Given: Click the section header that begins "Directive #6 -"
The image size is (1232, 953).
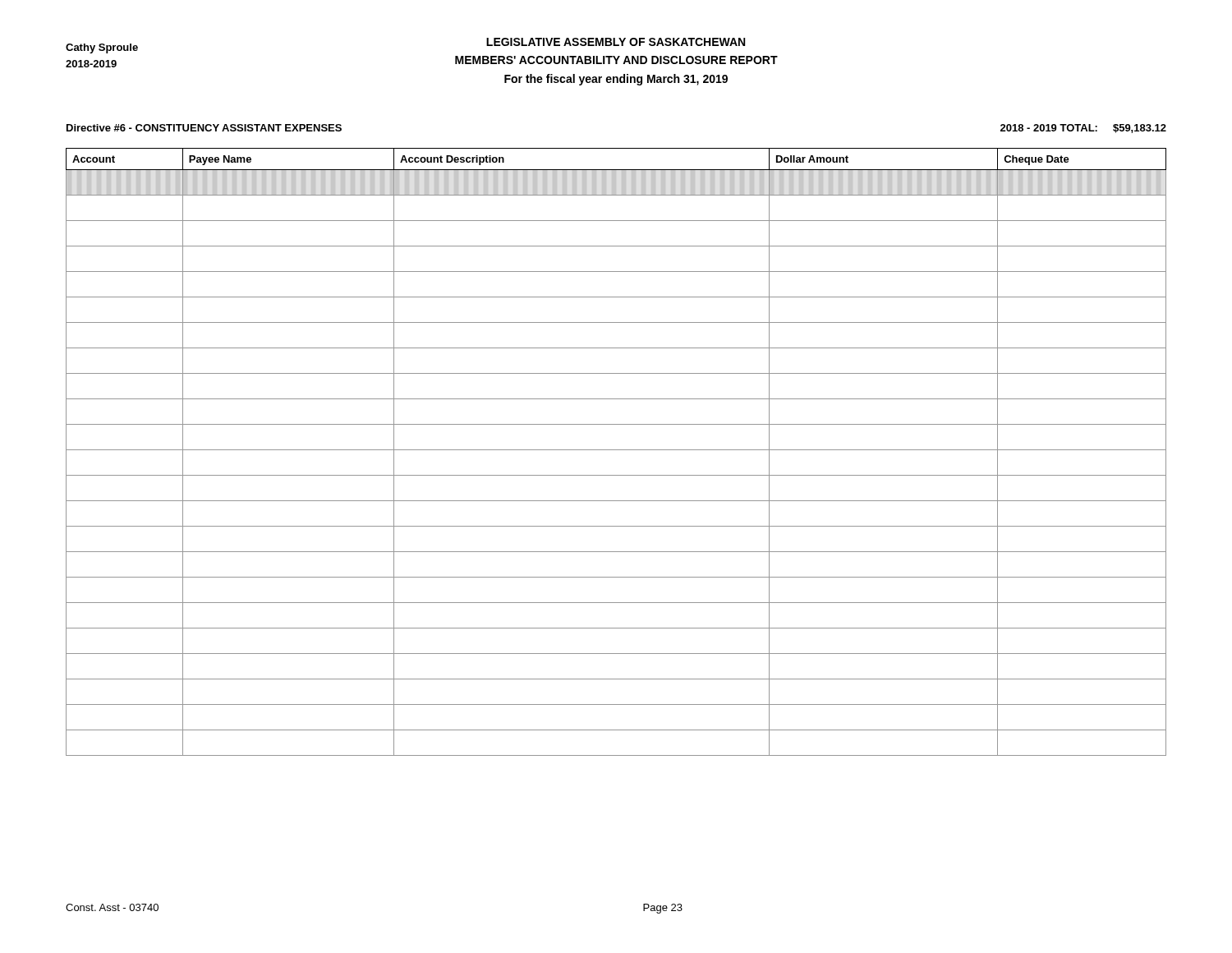Looking at the screenshot, I should point(204,128).
